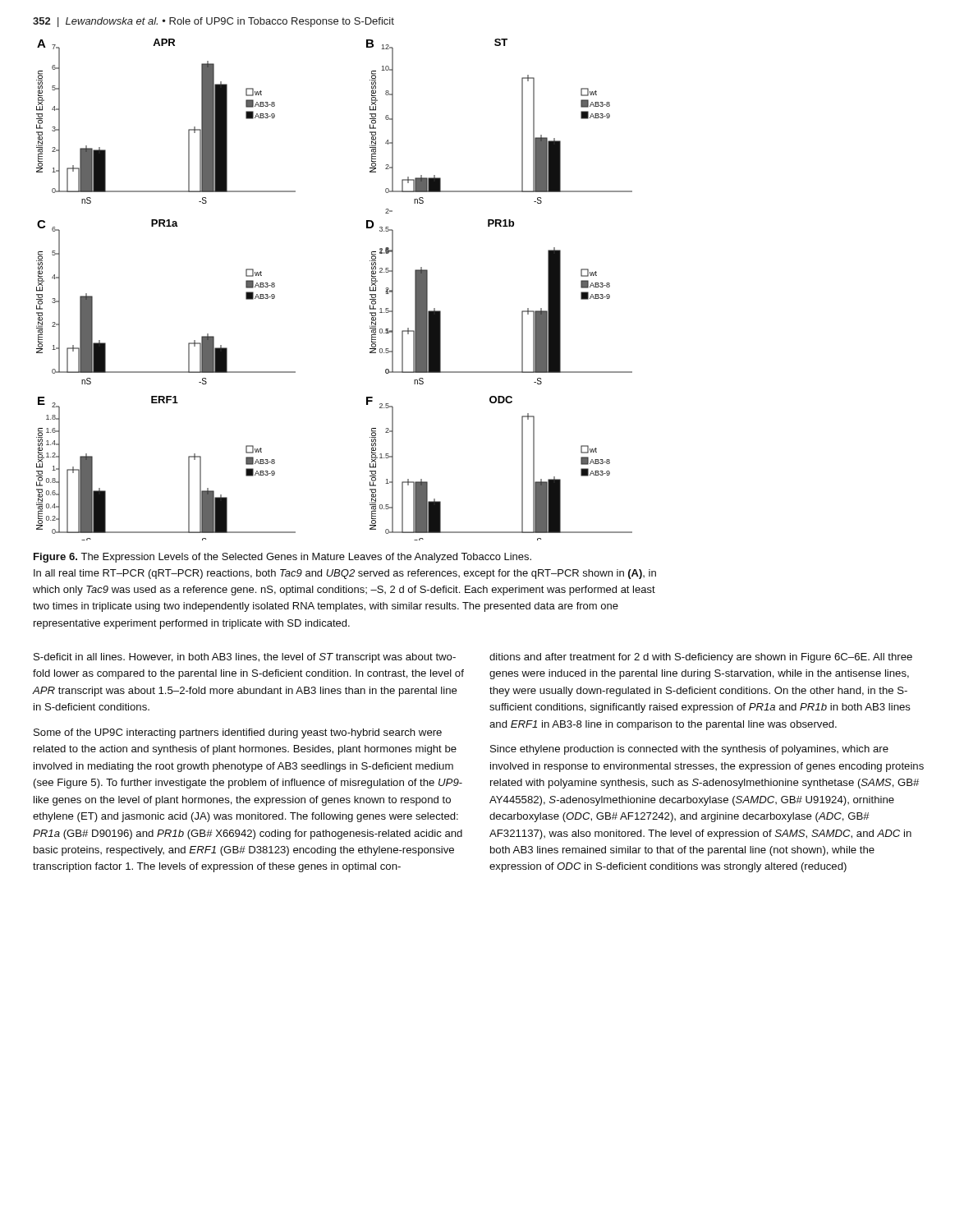Locate the grouped bar chart
This screenshot has width=964, height=1232.
point(353,286)
